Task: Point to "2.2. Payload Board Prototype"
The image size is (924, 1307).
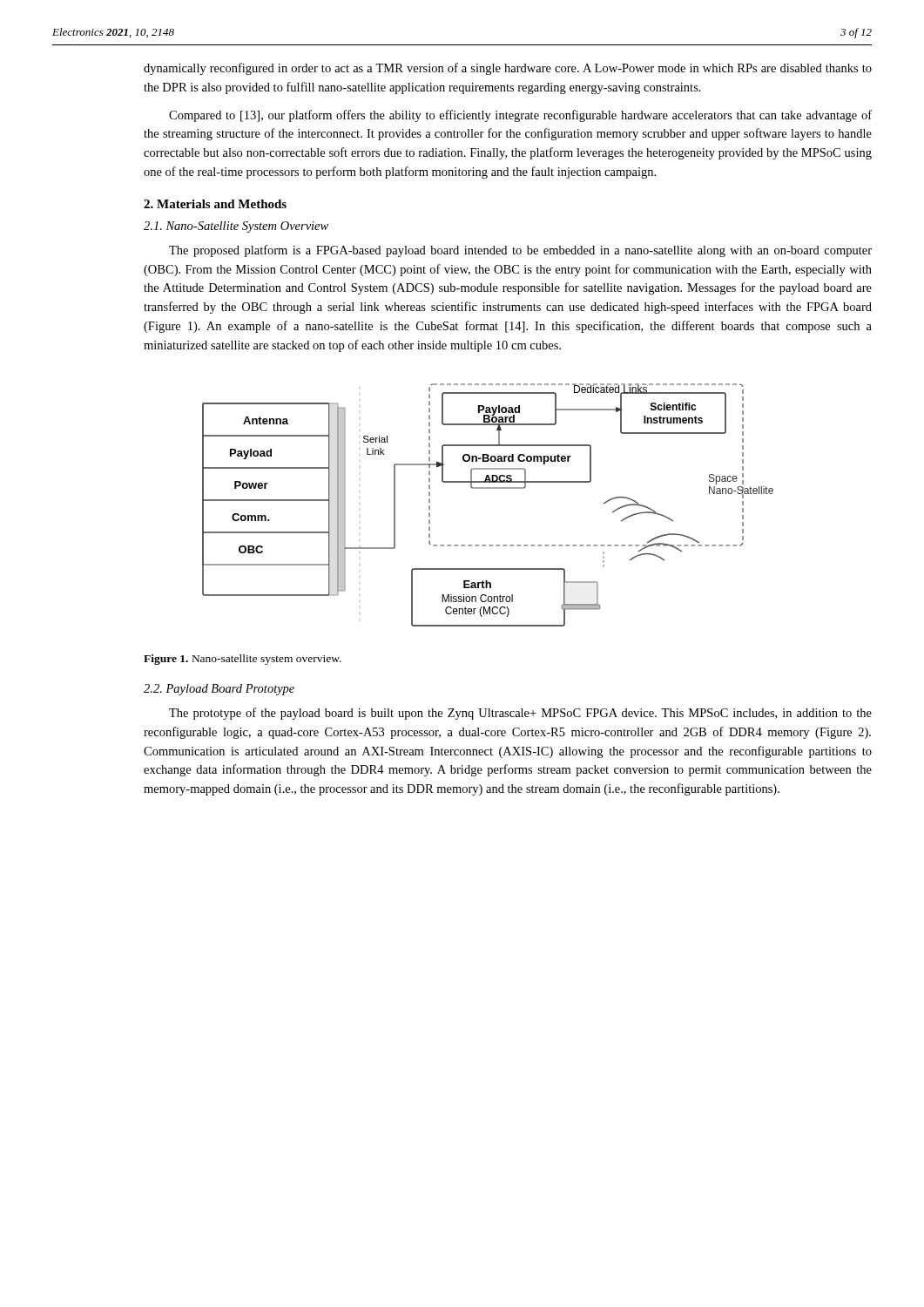Action: pos(219,689)
